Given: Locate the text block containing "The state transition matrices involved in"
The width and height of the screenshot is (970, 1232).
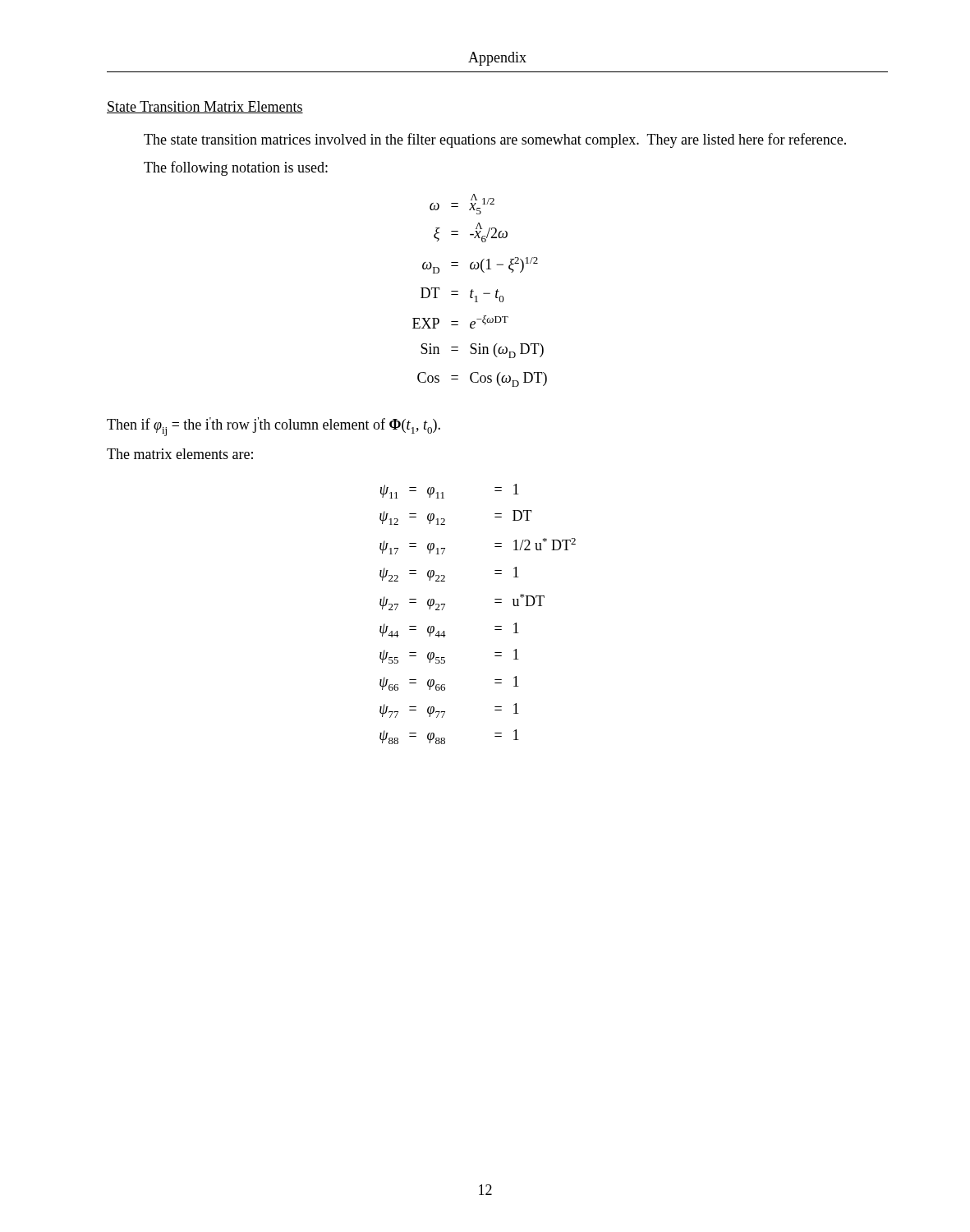Looking at the screenshot, I should pyautogui.click(x=495, y=140).
